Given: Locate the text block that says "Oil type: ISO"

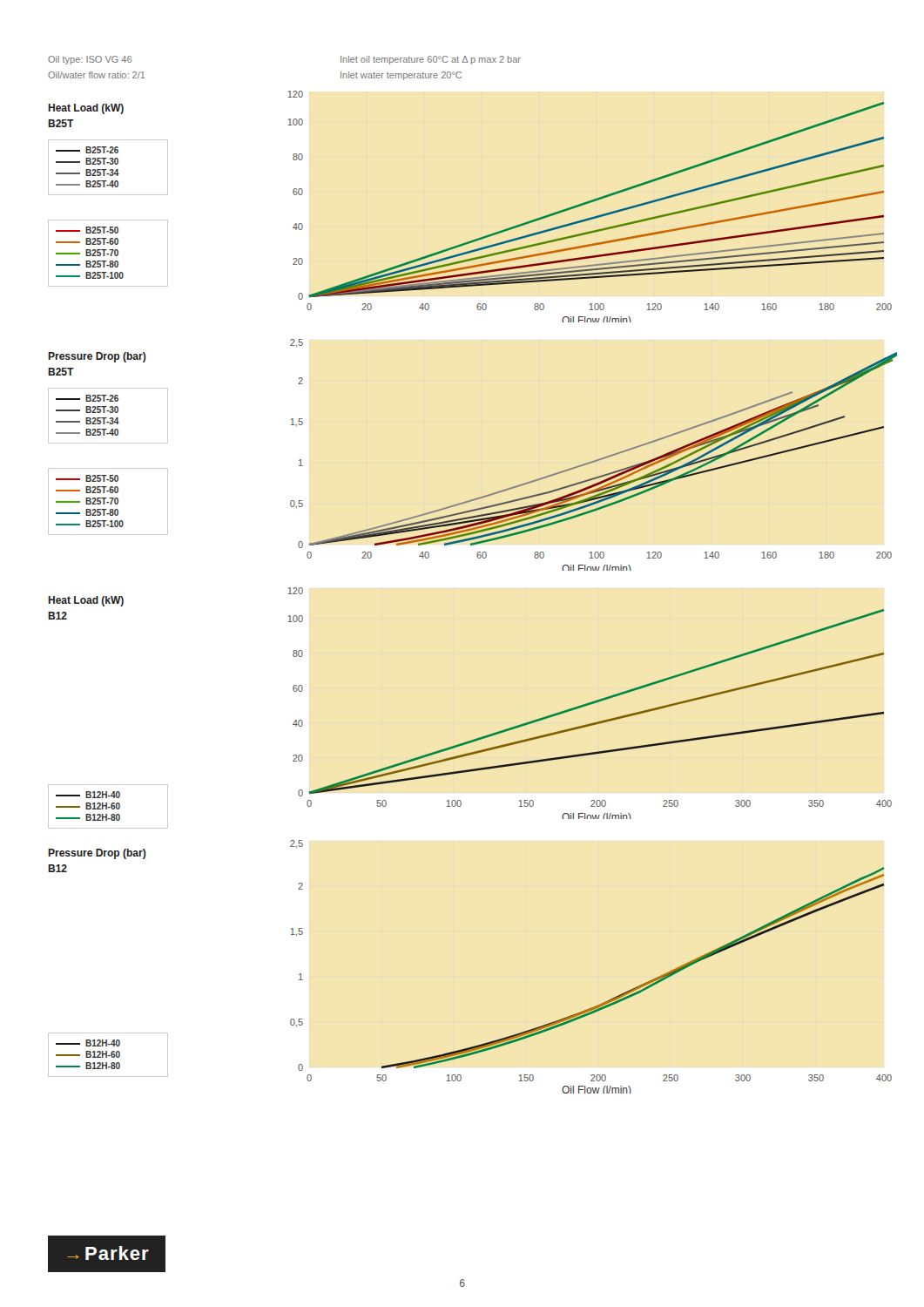Looking at the screenshot, I should [97, 67].
